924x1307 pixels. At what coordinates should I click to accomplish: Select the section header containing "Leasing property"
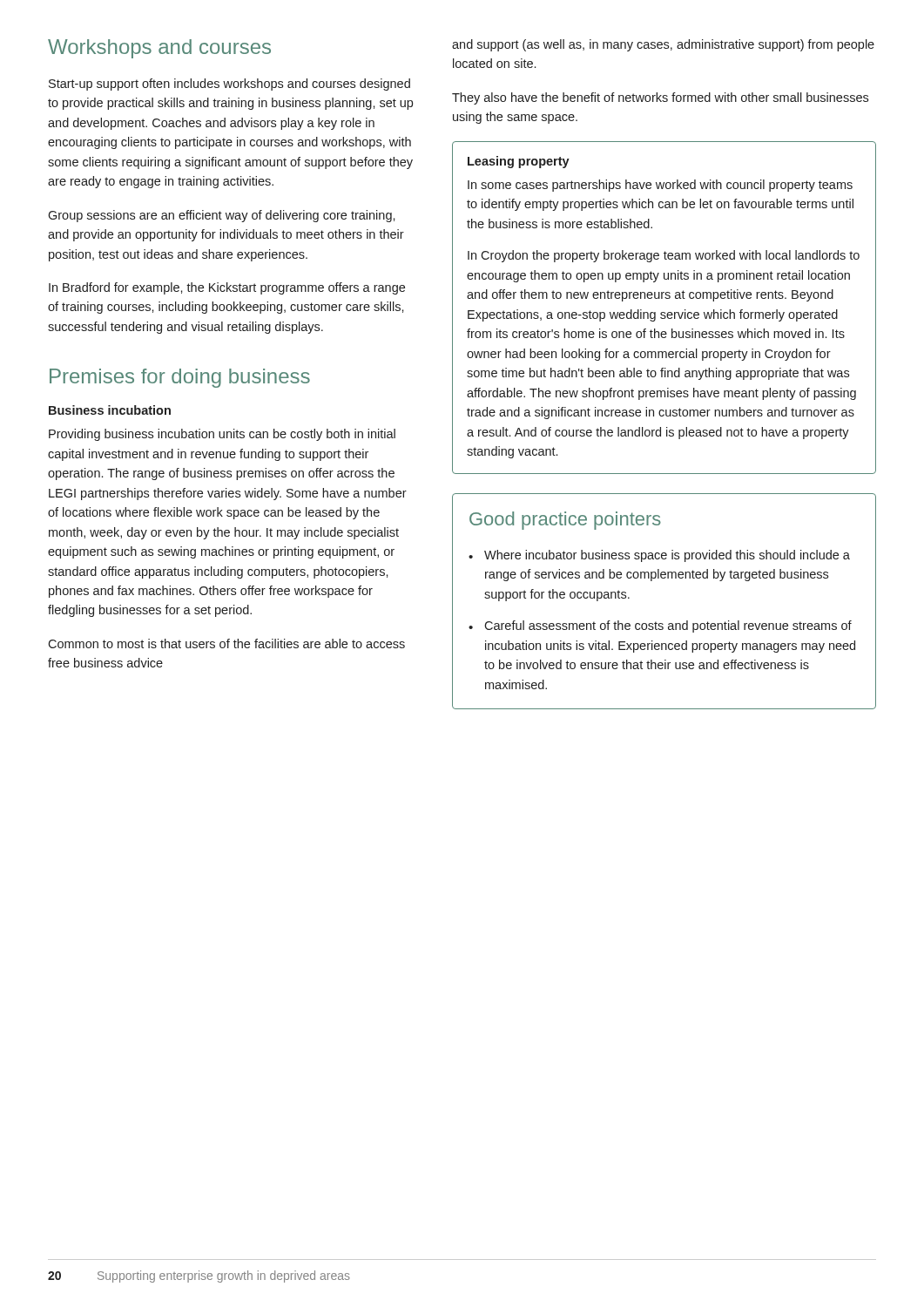tap(519, 162)
